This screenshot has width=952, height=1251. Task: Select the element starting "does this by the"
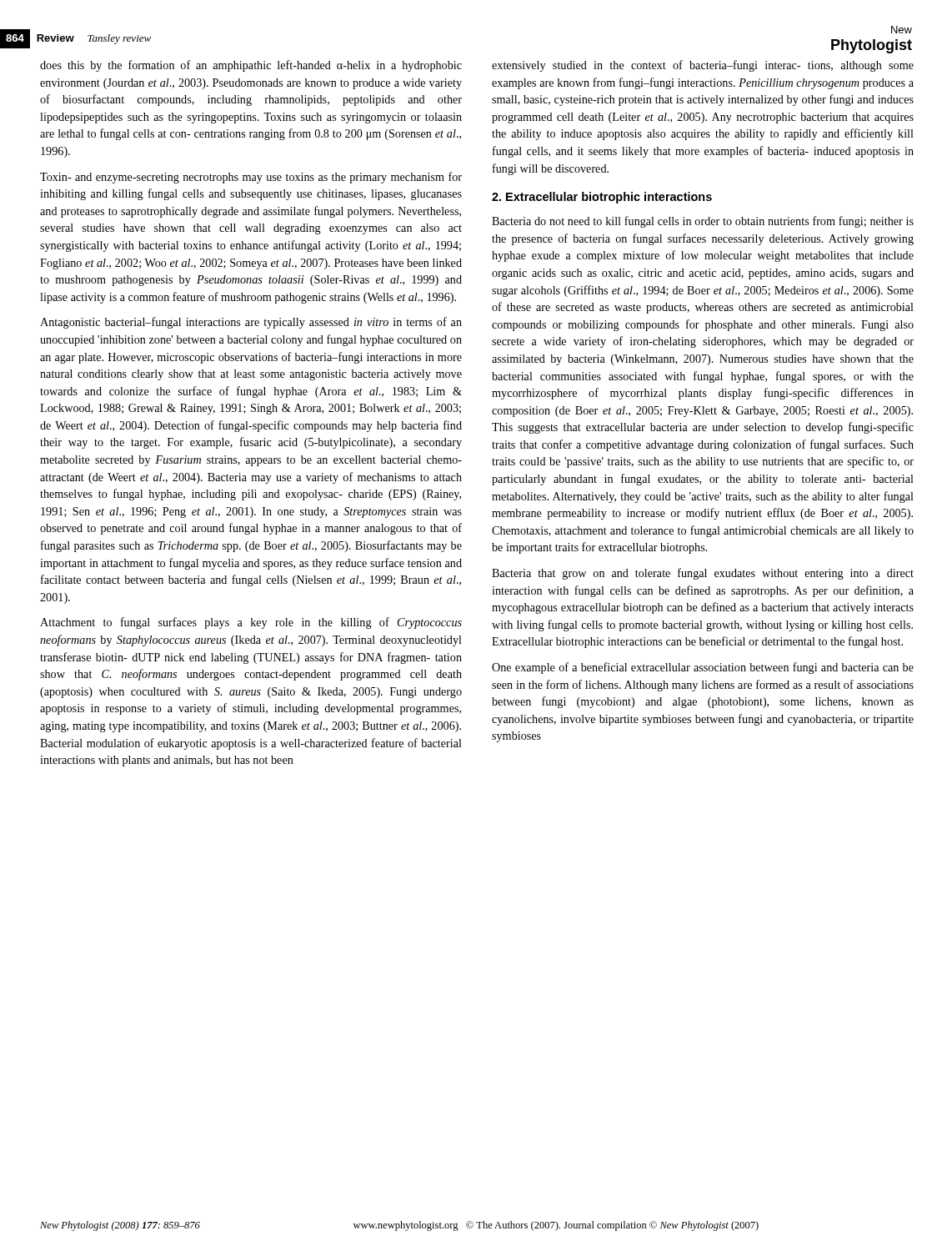coord(251,108)
